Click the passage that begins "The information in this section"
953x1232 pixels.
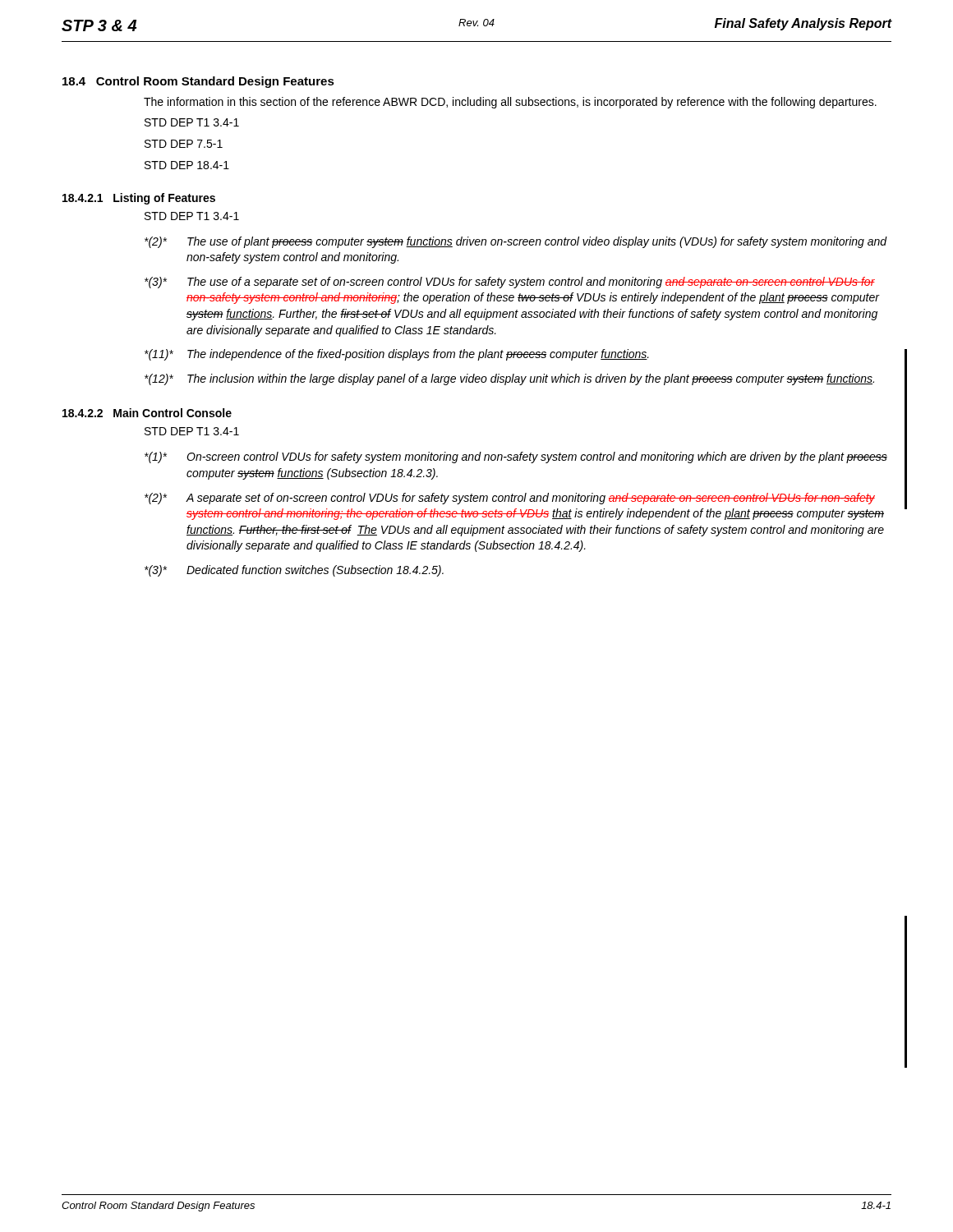point(510,102)
